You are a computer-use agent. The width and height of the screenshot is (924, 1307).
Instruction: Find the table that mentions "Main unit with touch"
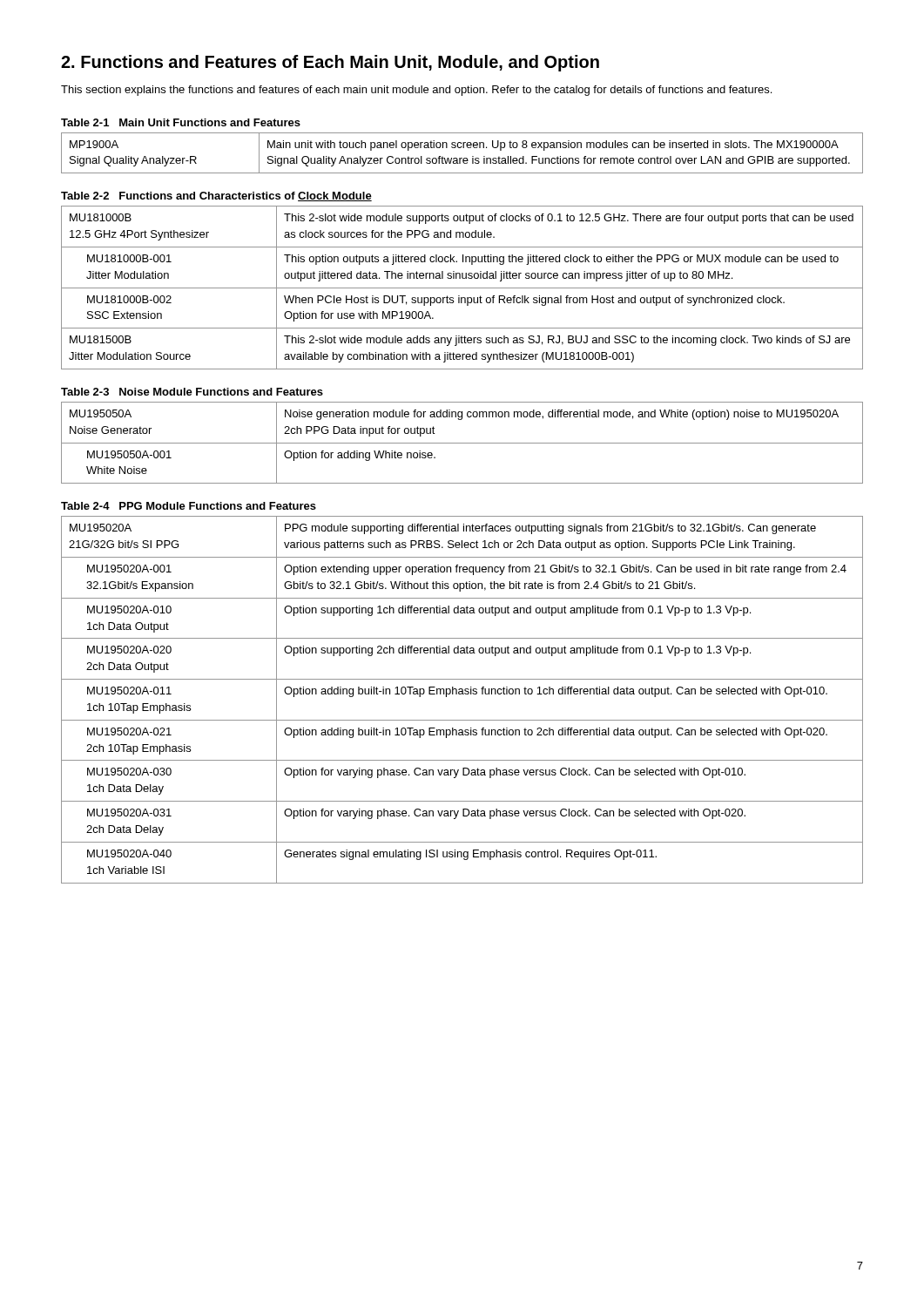coord(462,153)
